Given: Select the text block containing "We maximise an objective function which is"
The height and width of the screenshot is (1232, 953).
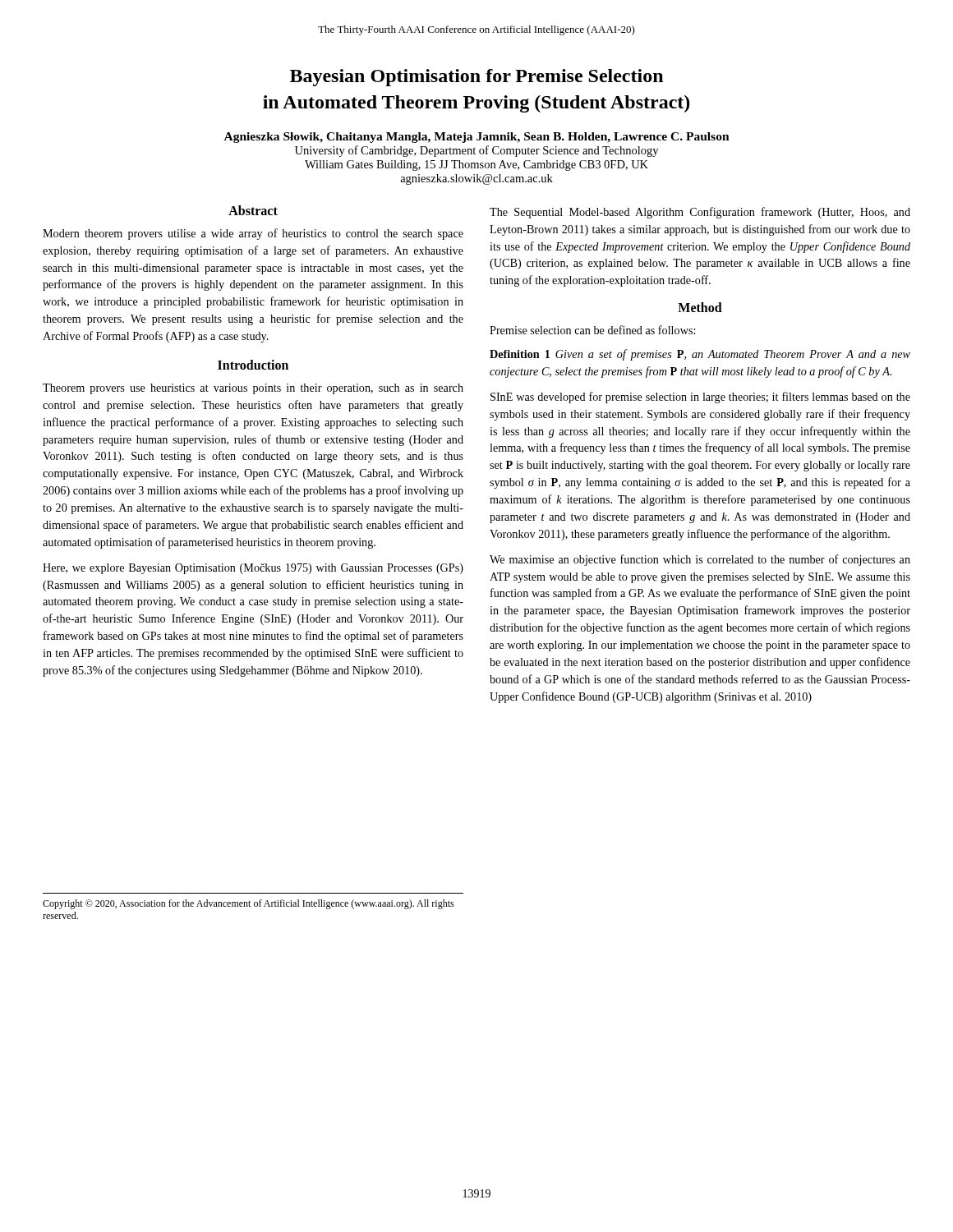Looking at the screenshot, I should [x=700, y=628].
